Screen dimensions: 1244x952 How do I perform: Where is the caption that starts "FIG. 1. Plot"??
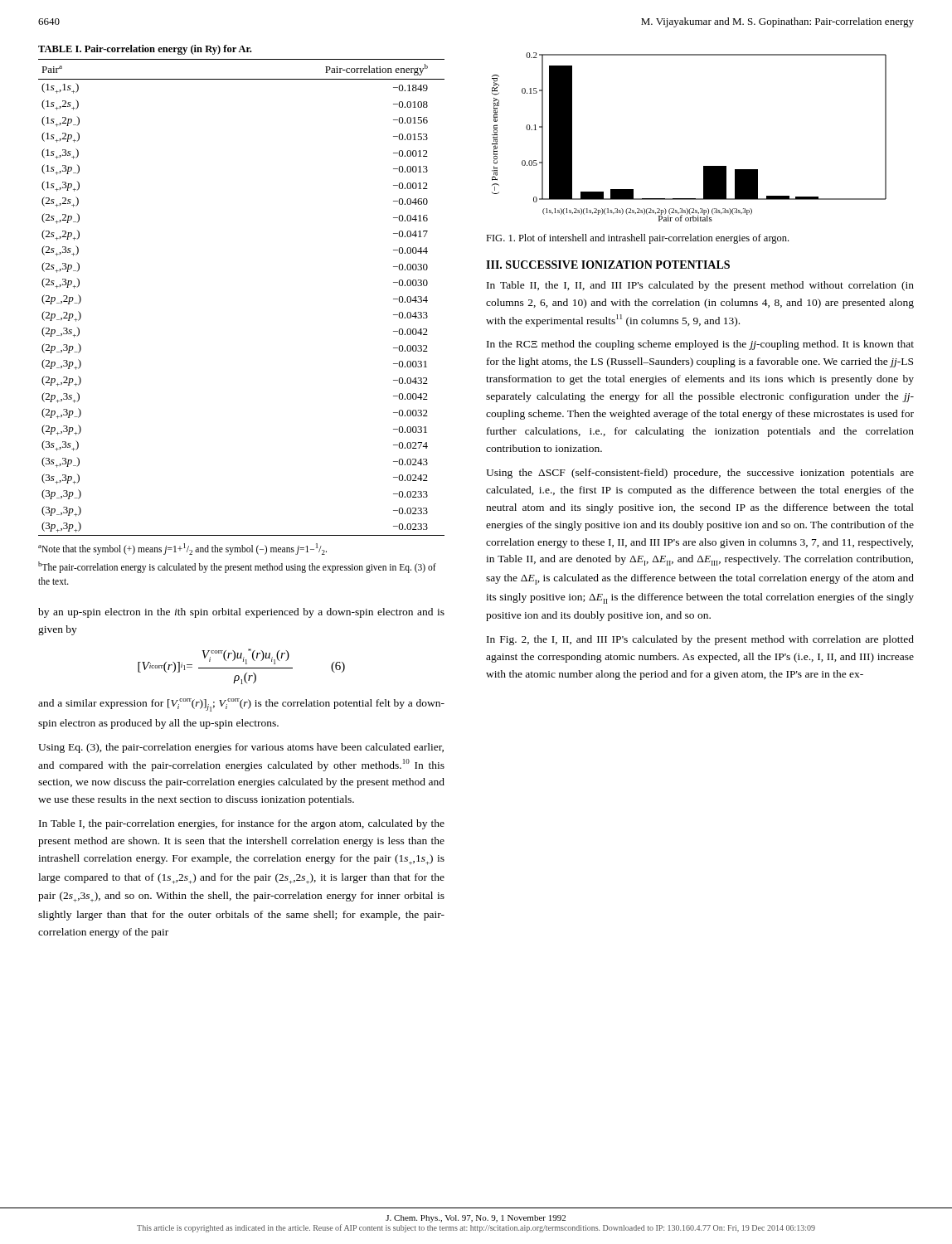click(x=638, y=238)
